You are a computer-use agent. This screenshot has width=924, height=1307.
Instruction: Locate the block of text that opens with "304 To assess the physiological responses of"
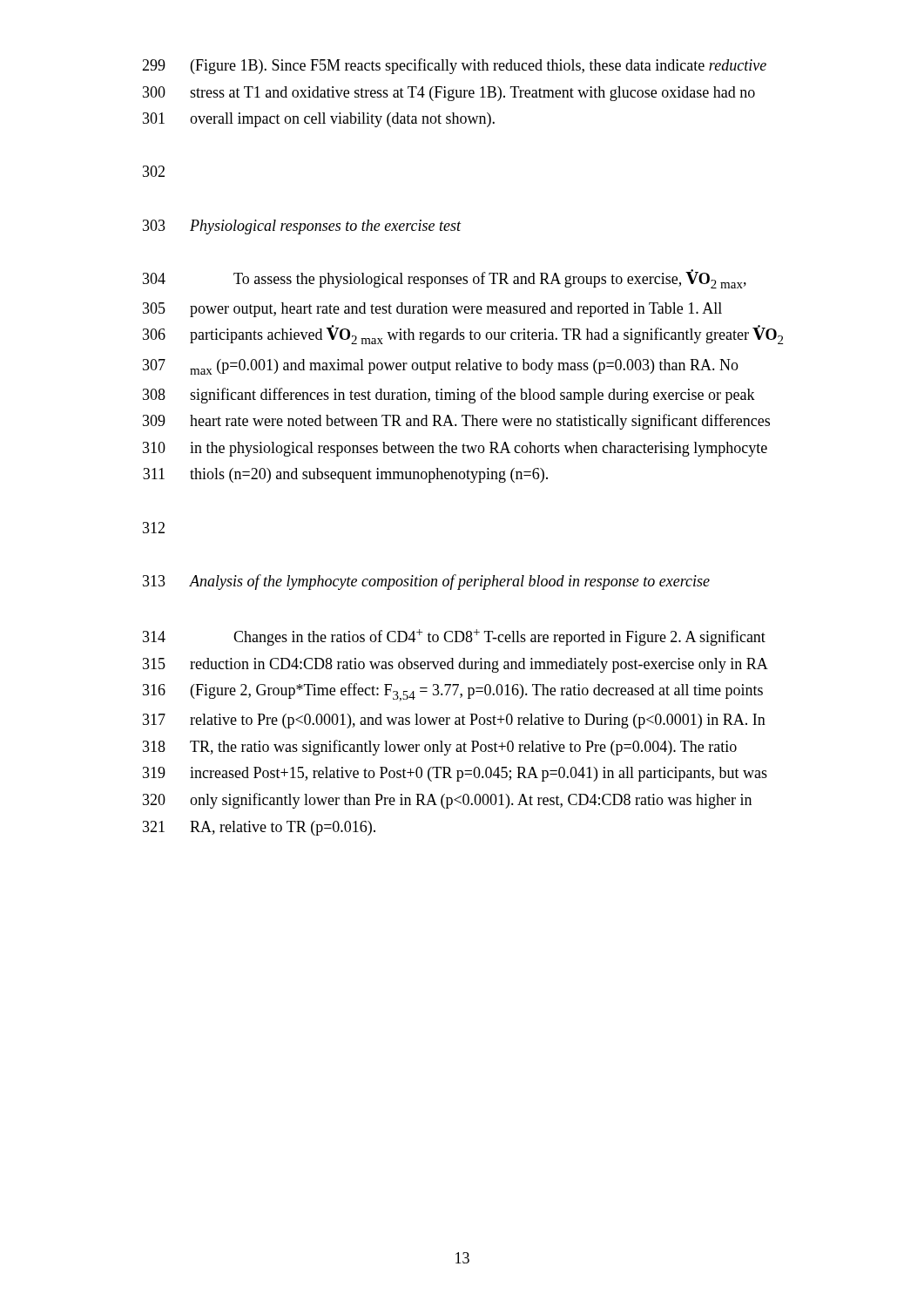(x=475, y=377)
